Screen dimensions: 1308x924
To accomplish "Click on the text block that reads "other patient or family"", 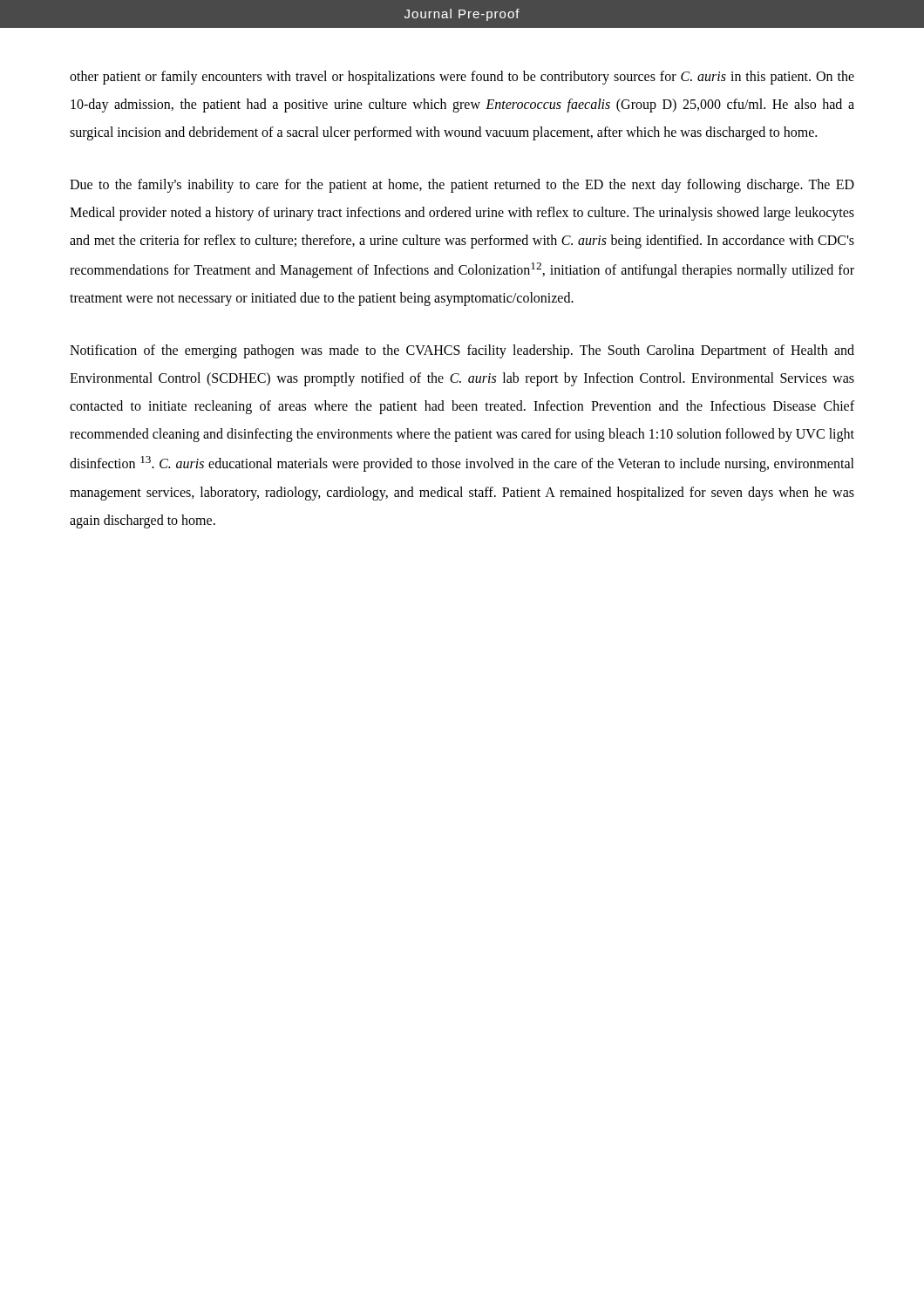I will [x=462, y=105].
